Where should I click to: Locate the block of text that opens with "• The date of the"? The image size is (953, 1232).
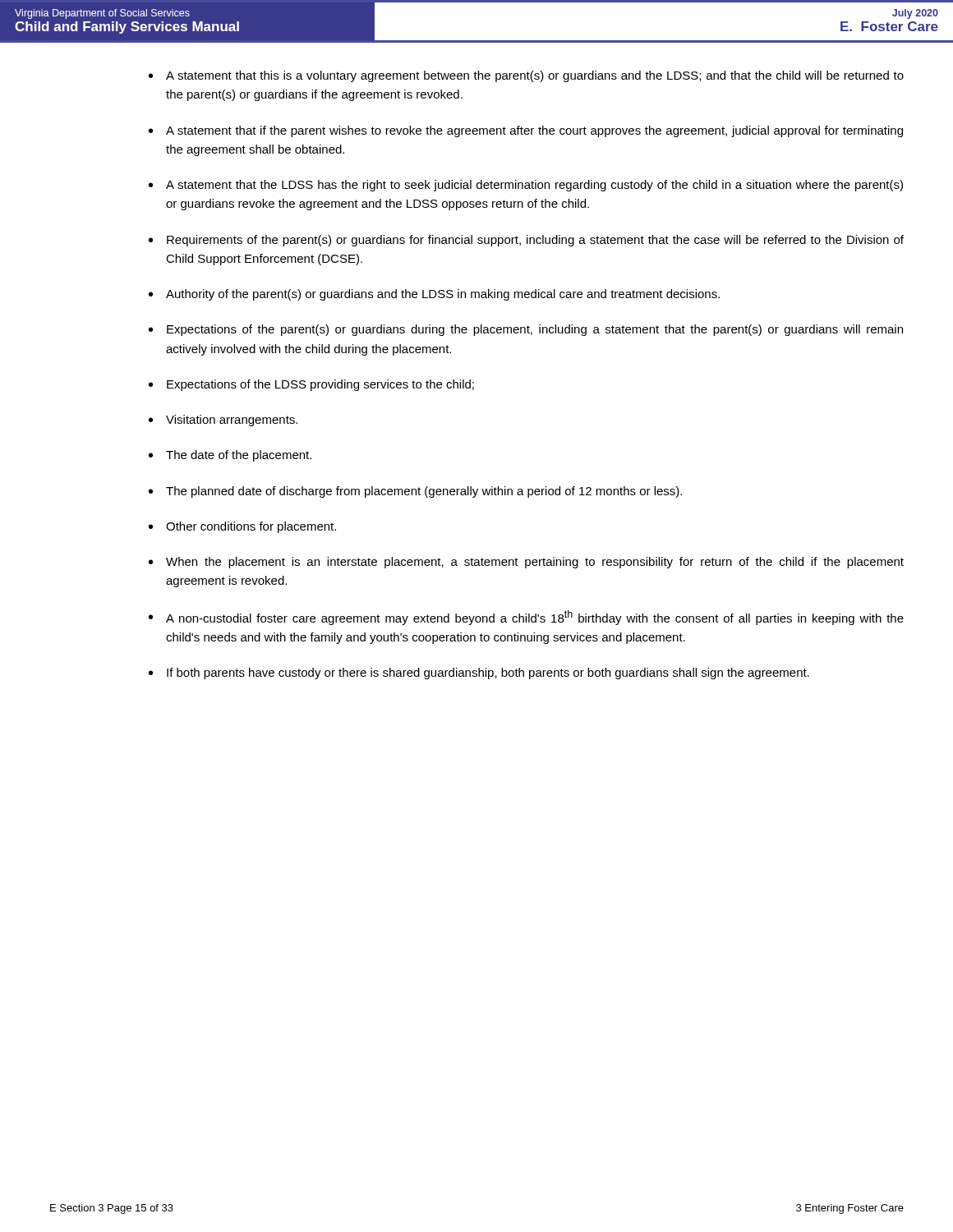pos(230,456)
